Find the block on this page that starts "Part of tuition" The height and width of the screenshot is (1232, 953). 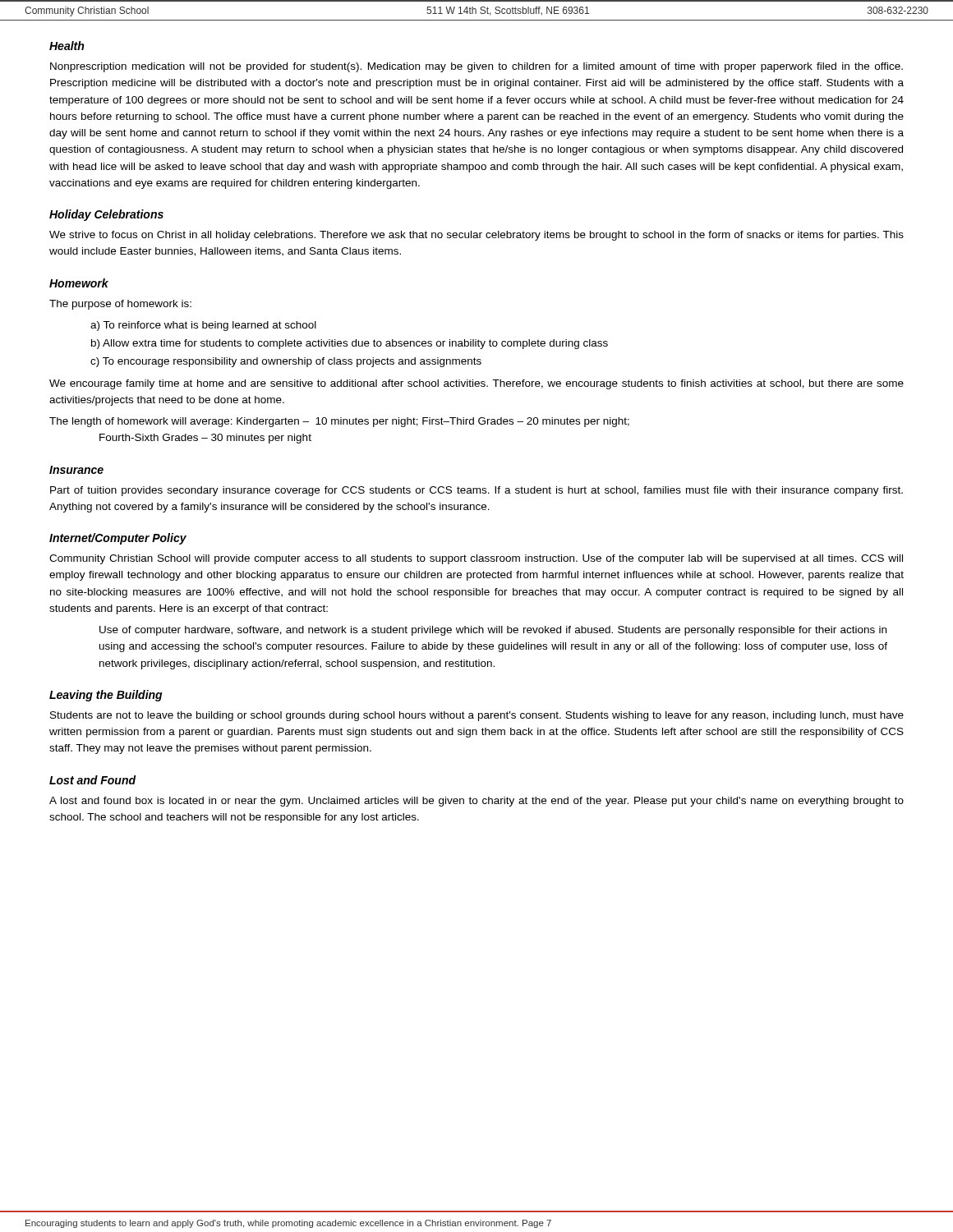(476, 498)
